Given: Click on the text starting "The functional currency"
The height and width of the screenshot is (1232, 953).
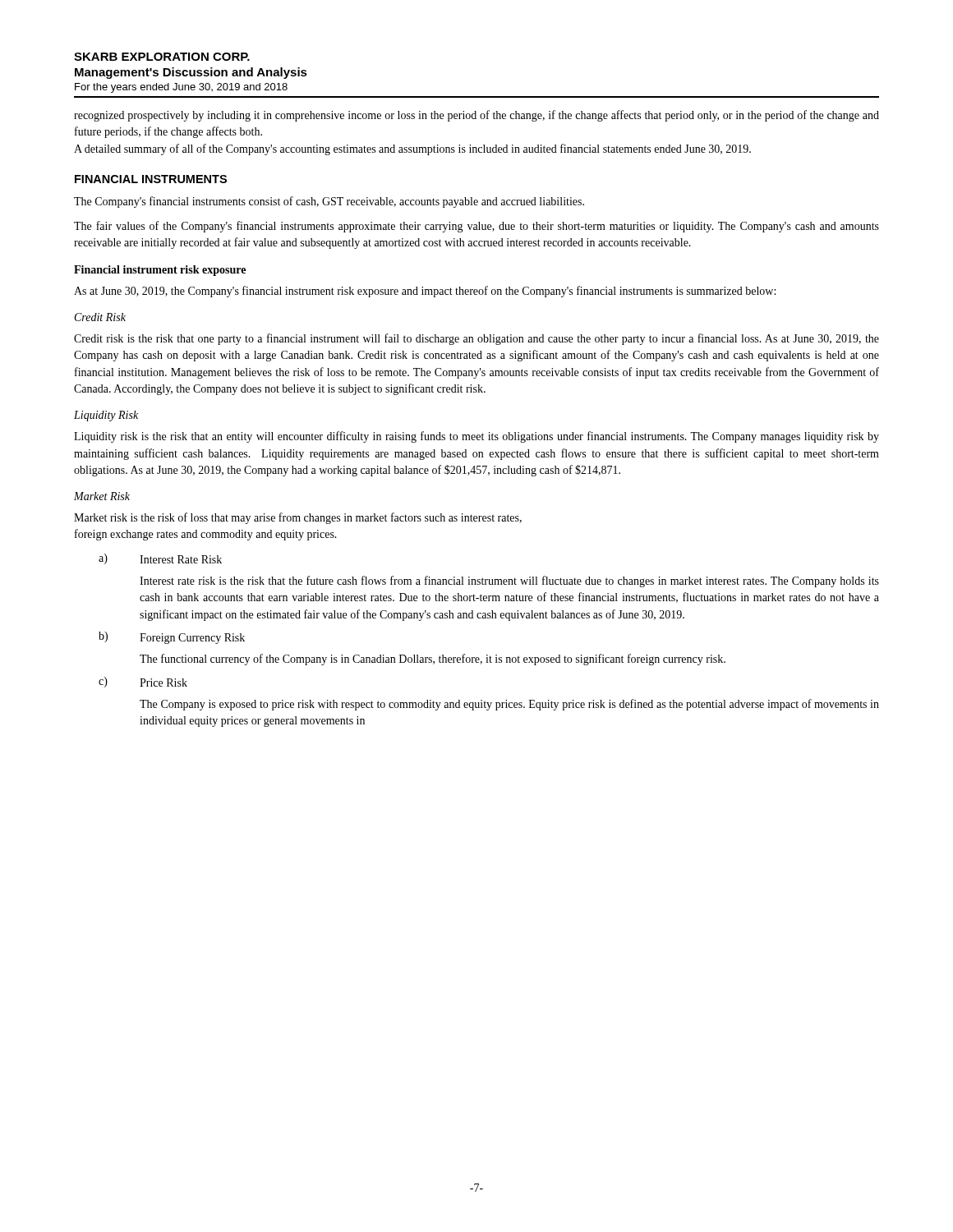Looking at the screenshot, I should point(433,659).
